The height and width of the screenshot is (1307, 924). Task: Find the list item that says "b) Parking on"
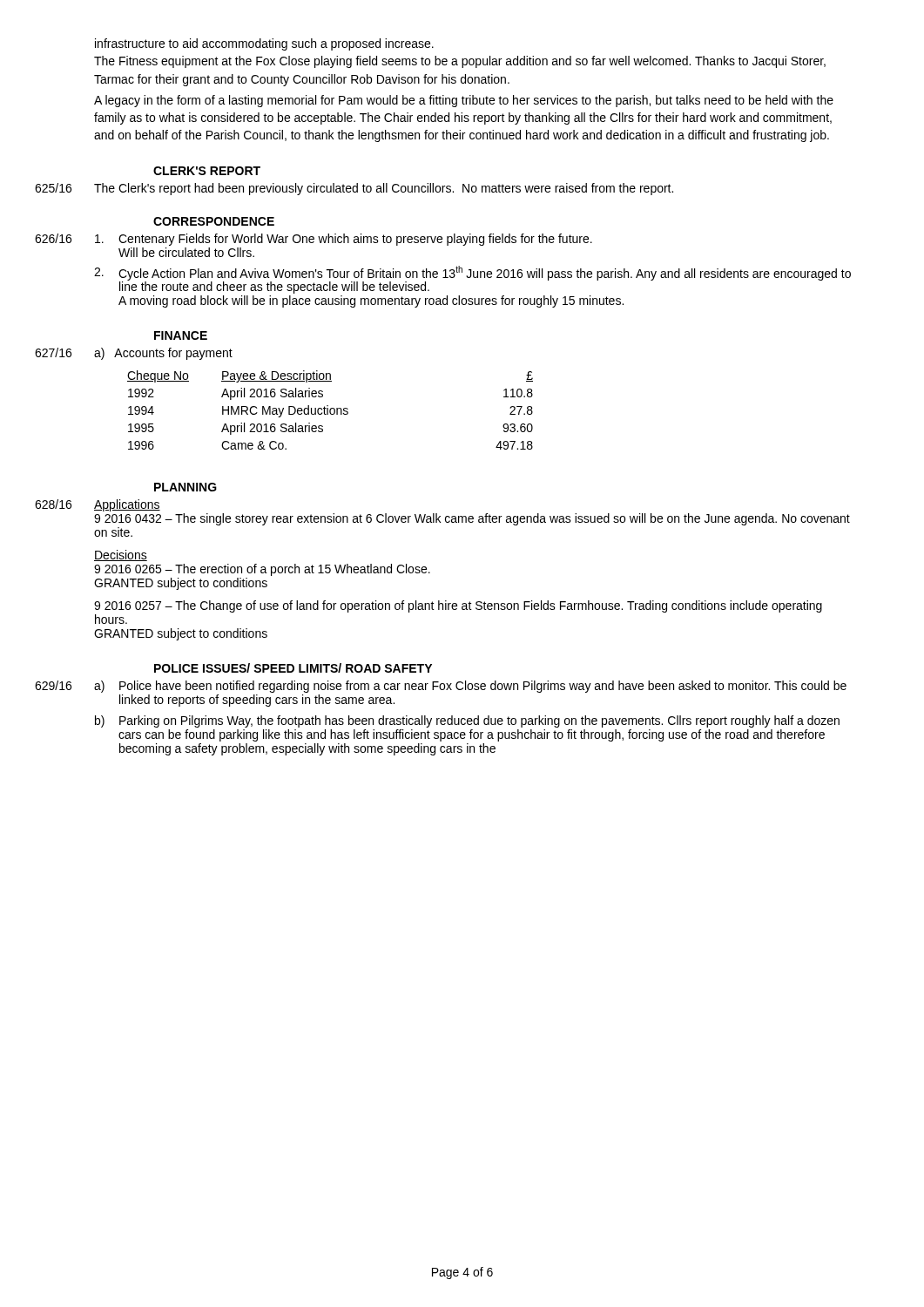[474, 735]
